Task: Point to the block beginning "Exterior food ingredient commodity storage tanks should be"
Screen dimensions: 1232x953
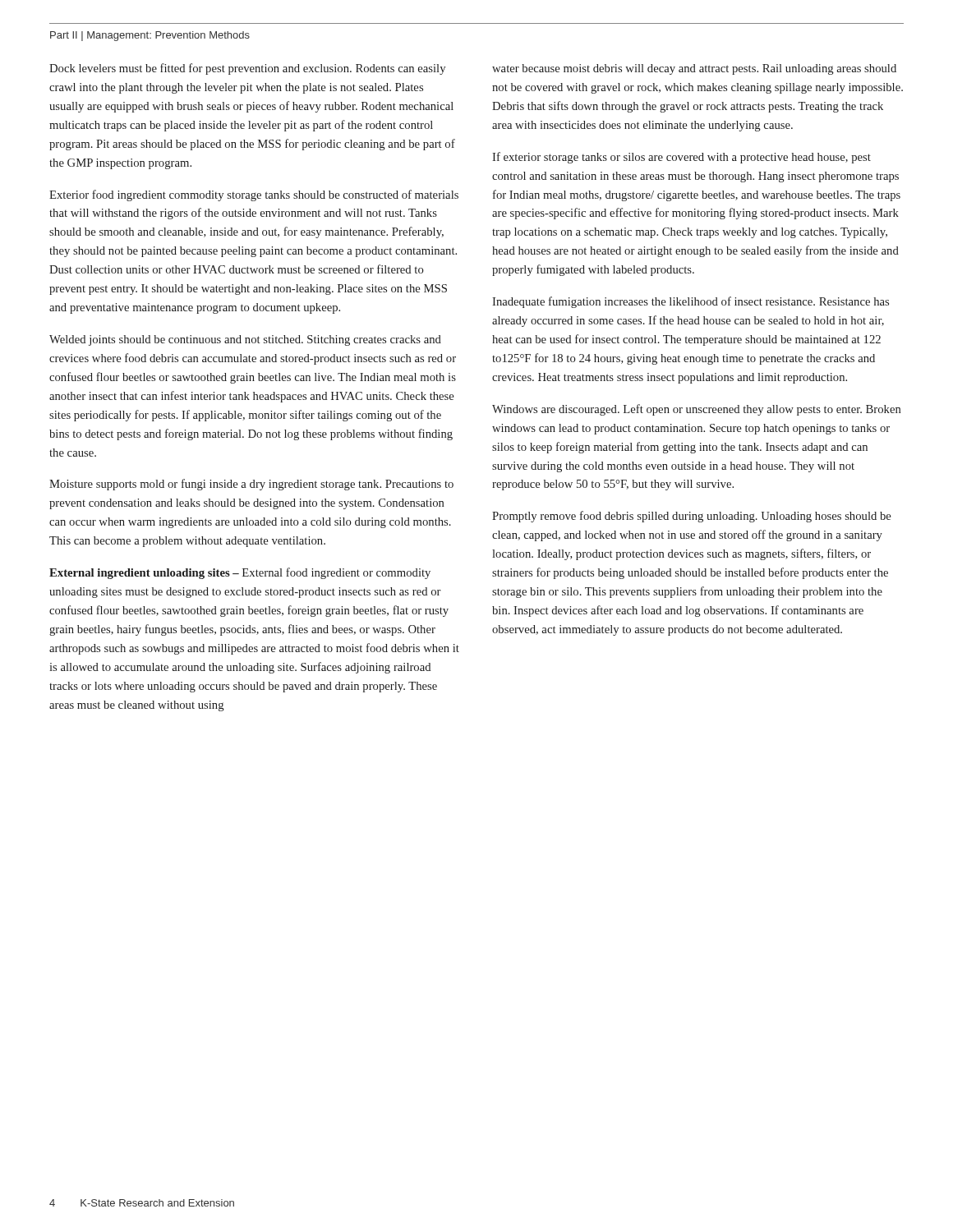Action: tap(254, 251)
